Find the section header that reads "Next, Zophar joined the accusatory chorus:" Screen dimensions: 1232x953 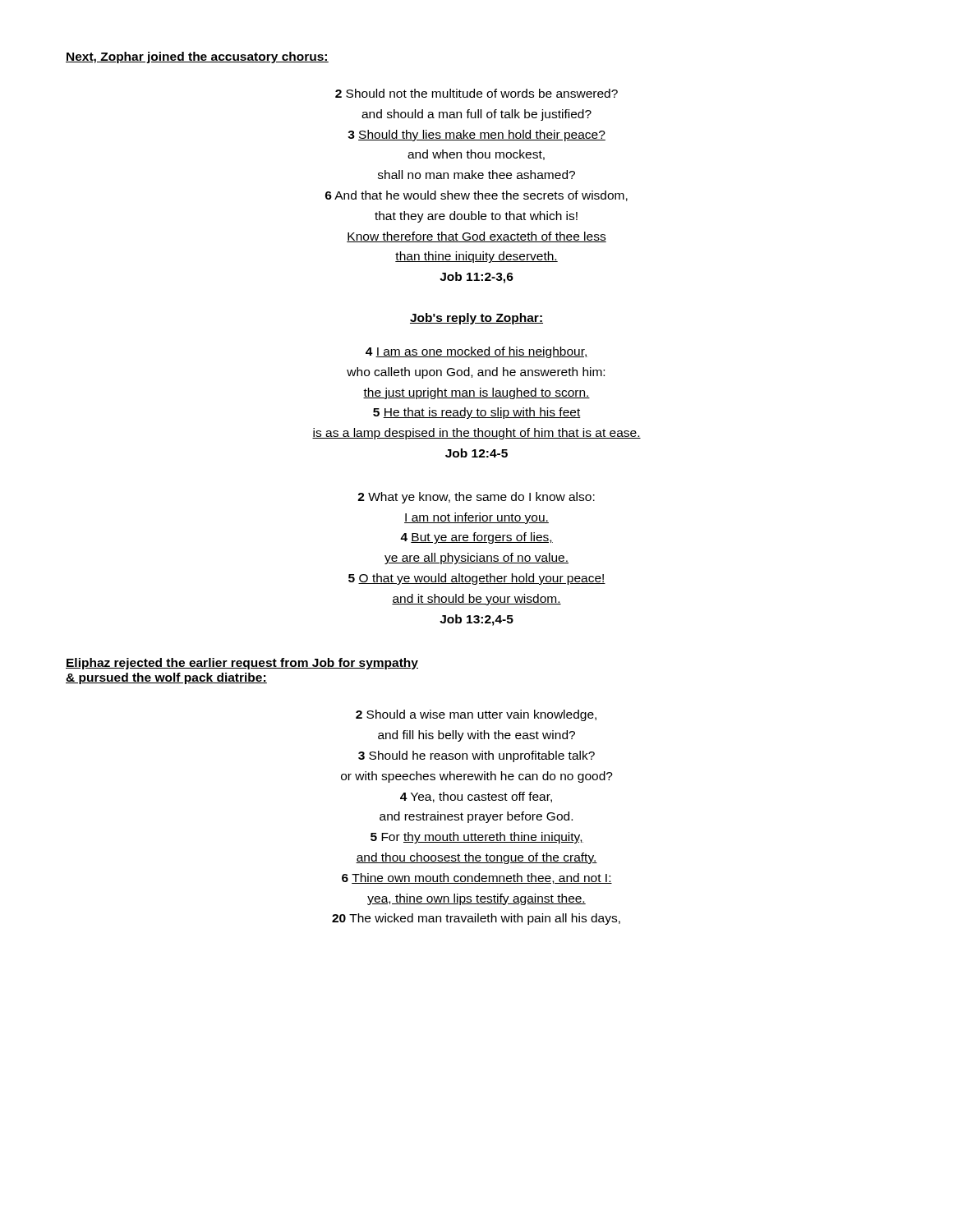(197, 56)
